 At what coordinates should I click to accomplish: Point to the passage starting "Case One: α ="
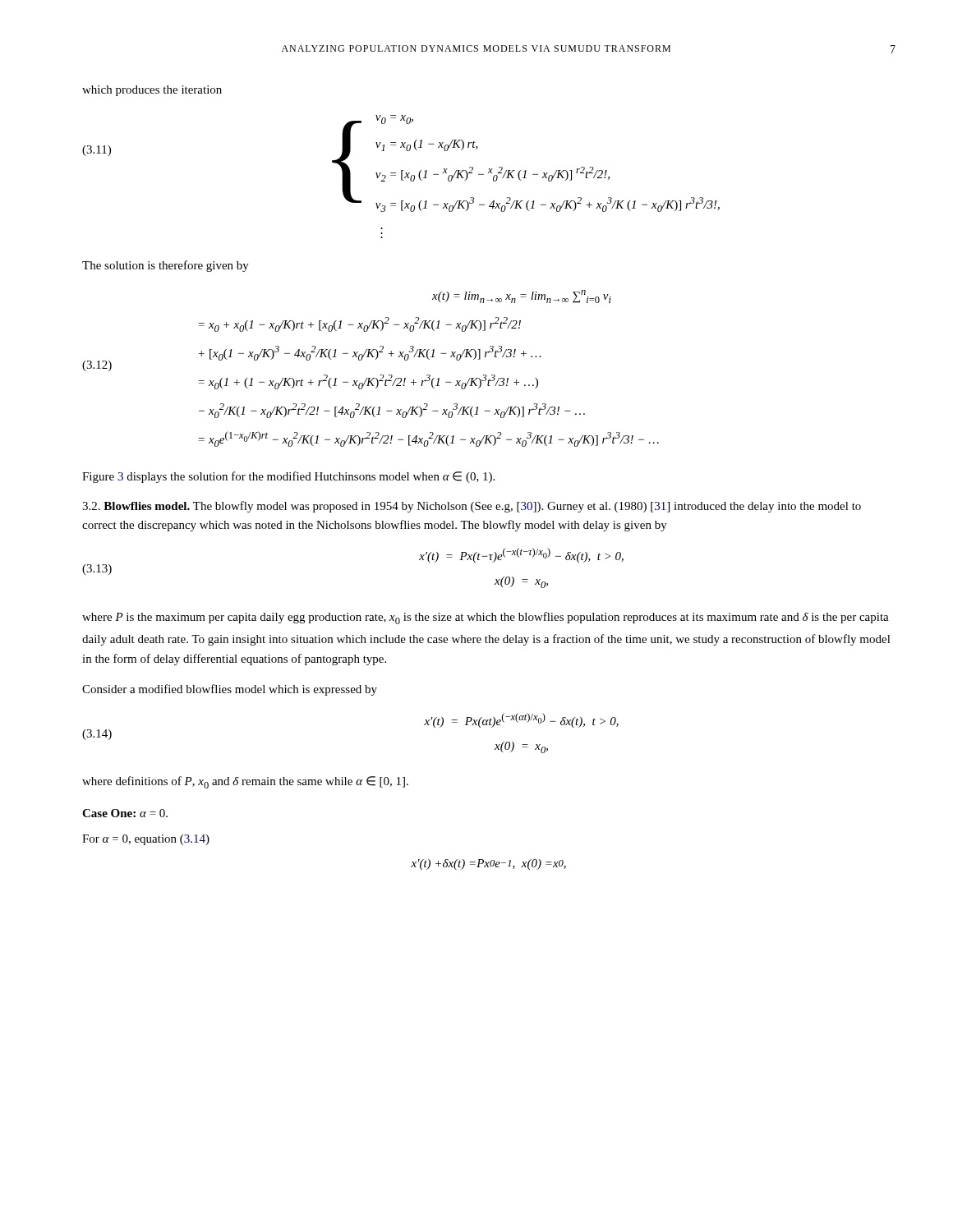125,813
